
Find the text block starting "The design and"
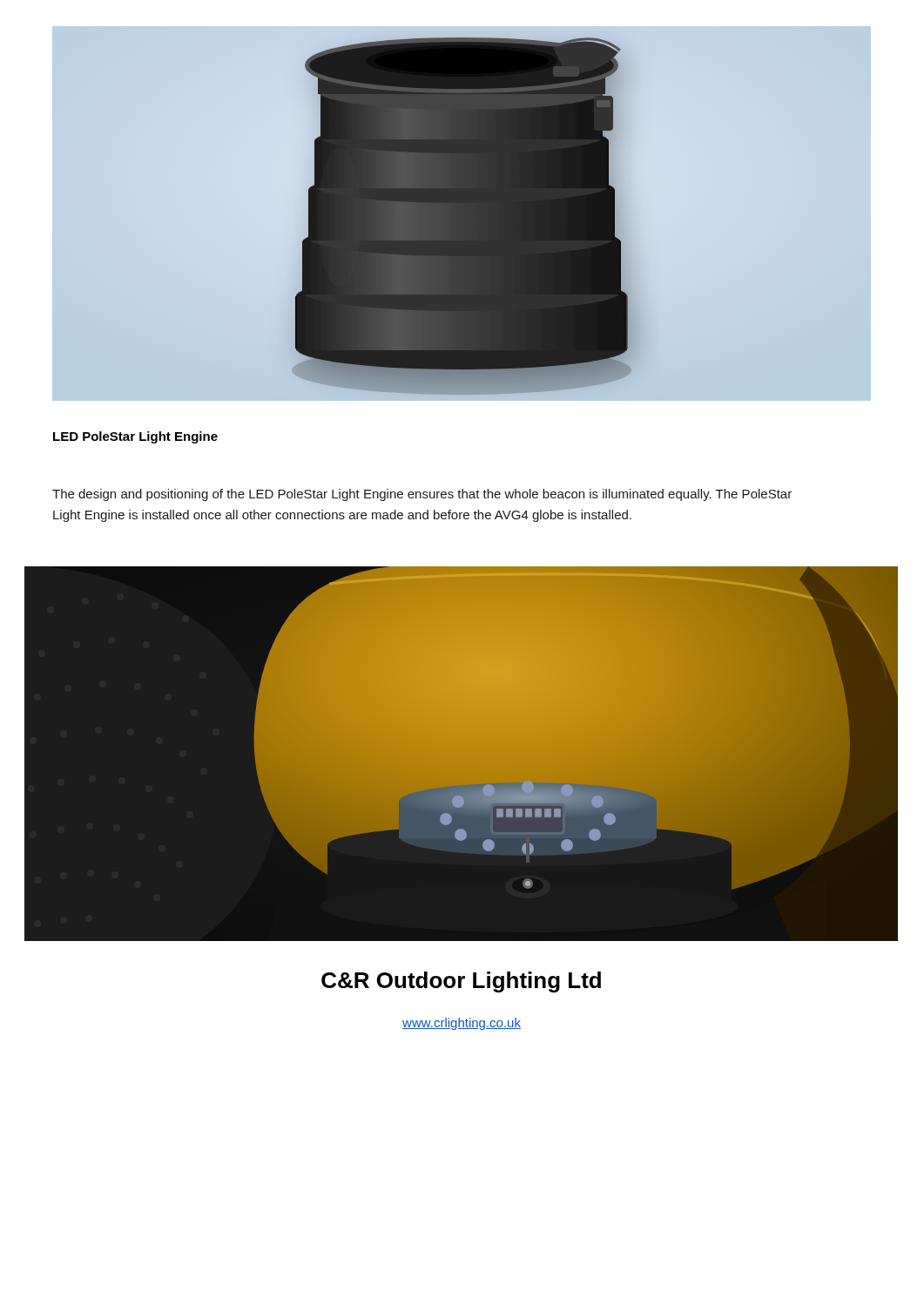tap(422, 505)
